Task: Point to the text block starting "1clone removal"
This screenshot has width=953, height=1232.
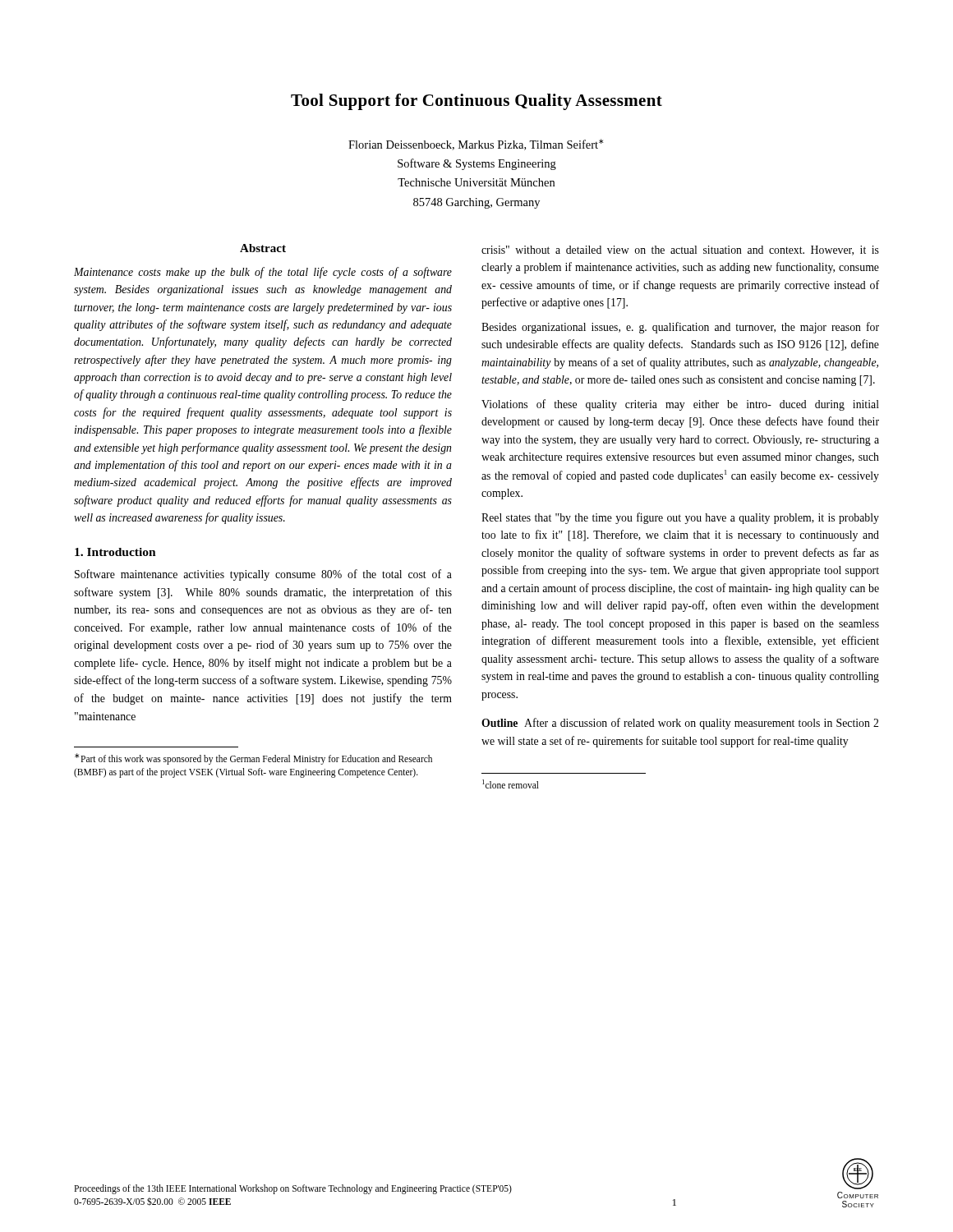Action: point(510,784)
